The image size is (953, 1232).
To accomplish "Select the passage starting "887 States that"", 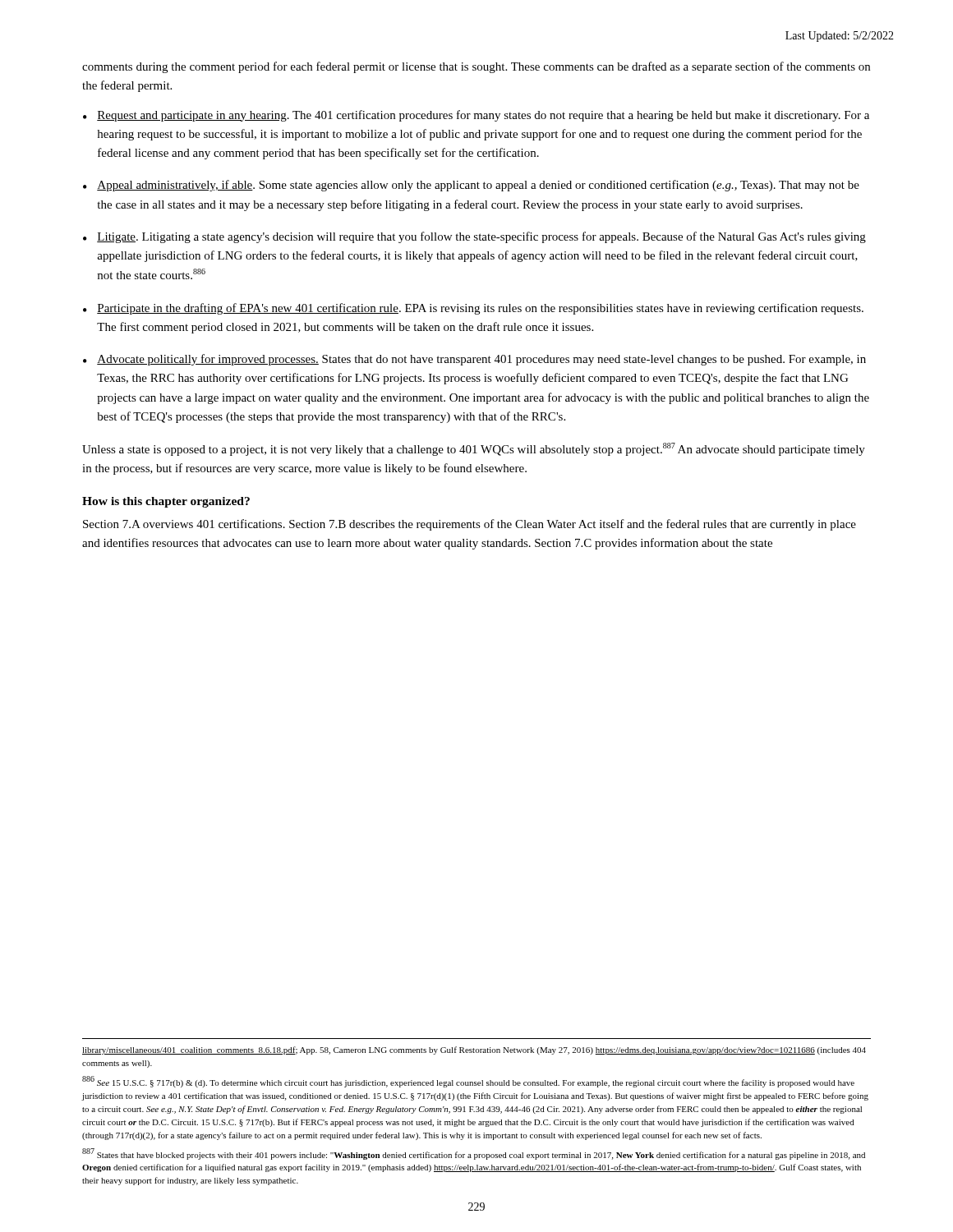I will pos(474,1166).
